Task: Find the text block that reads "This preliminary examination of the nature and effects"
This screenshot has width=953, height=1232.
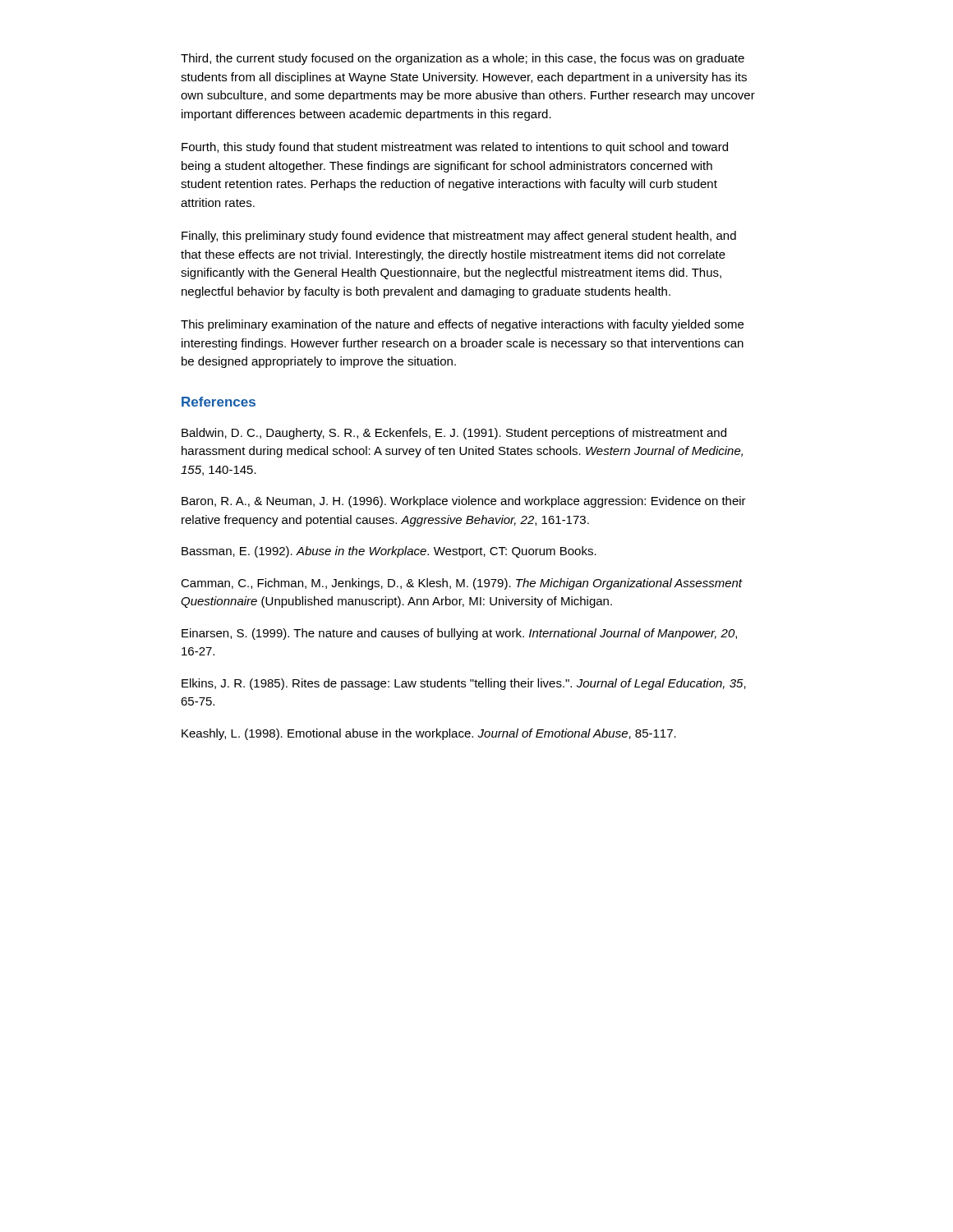Action: coord(463,342)
